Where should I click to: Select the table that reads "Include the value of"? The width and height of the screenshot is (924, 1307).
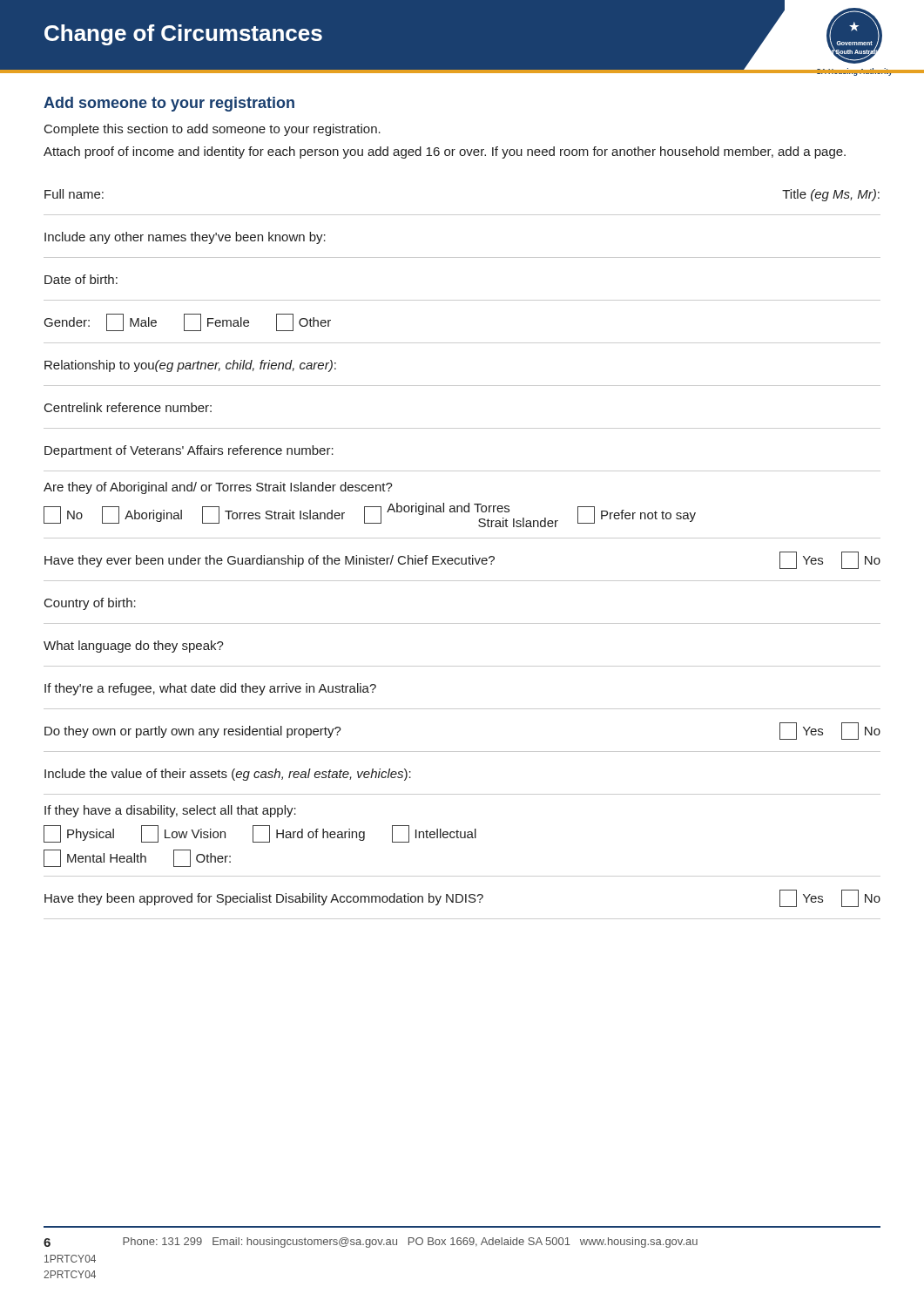462,773
